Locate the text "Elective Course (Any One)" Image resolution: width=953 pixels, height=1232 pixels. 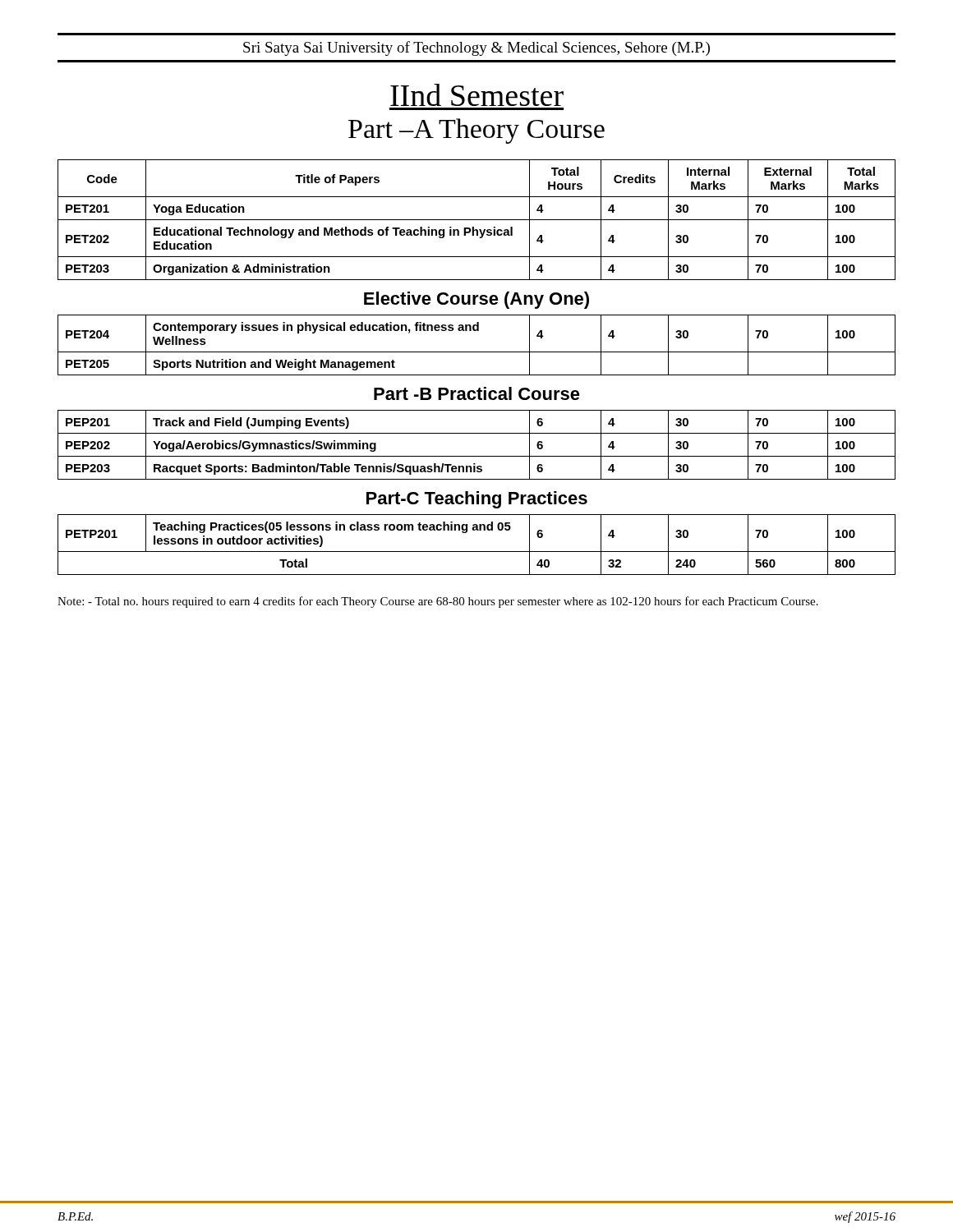pyautogui.click(x=476, y=299)
